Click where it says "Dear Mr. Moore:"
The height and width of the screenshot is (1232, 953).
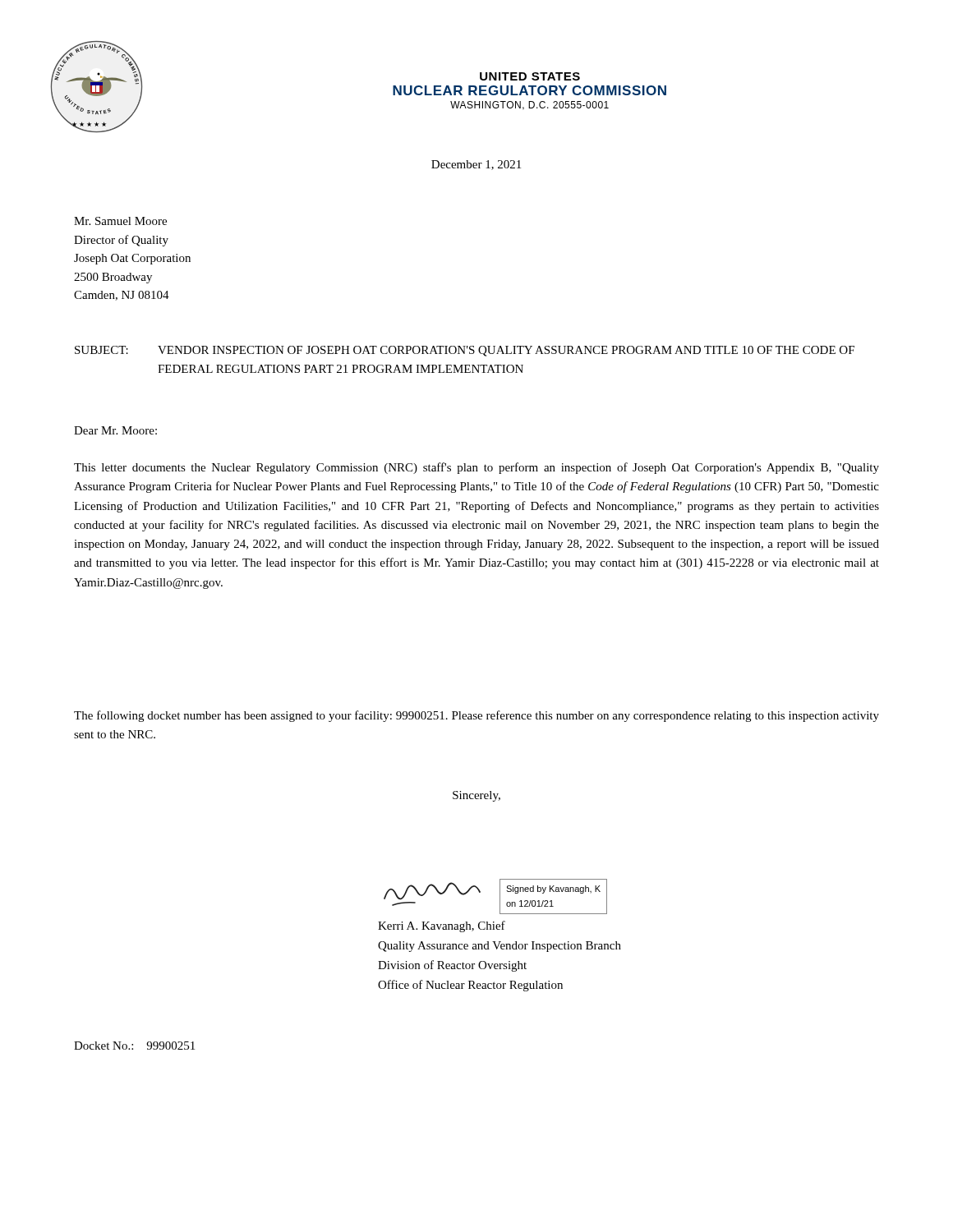(116, 430)
